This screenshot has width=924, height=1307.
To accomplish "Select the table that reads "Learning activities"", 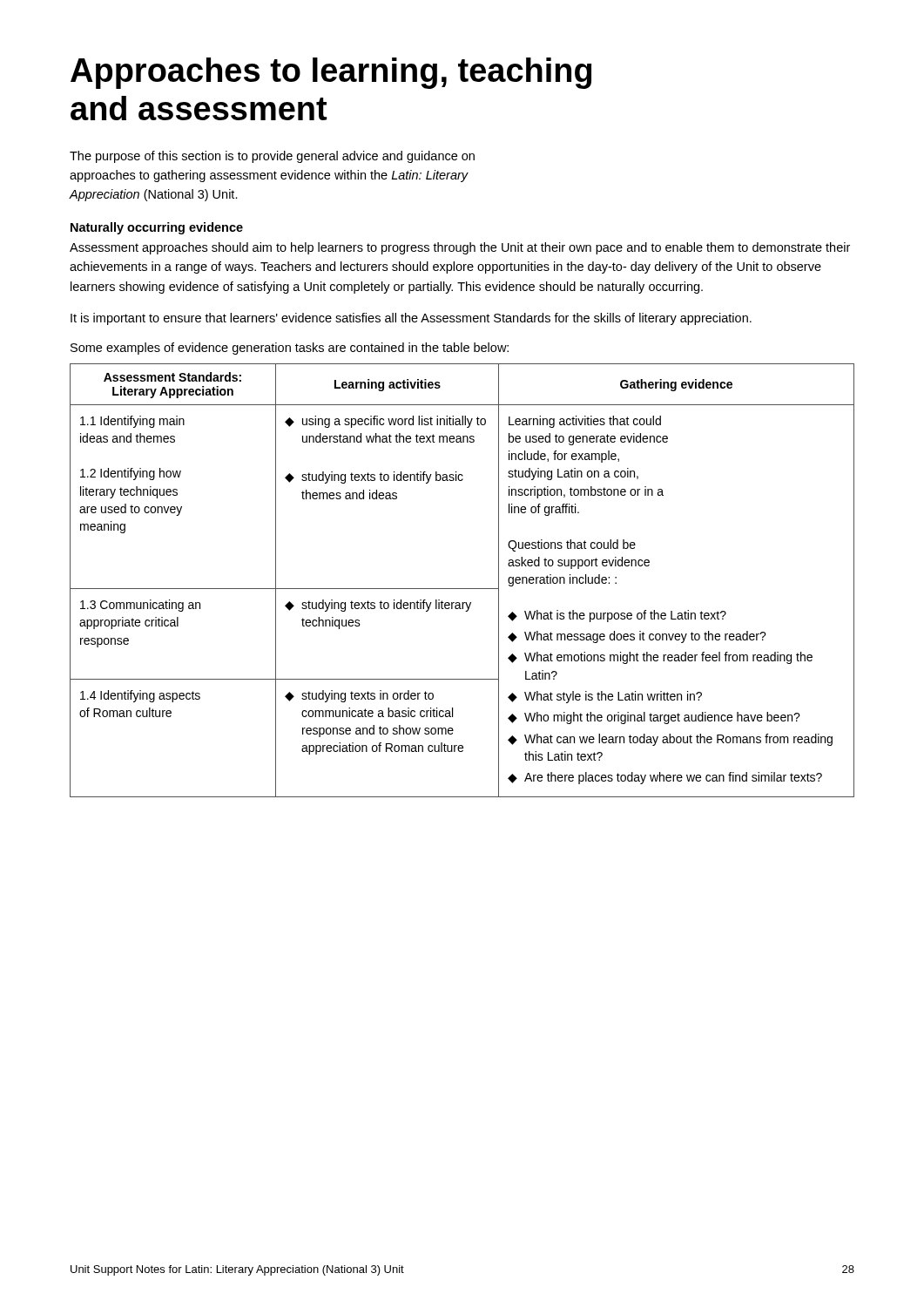I will [x=462, y=580].
